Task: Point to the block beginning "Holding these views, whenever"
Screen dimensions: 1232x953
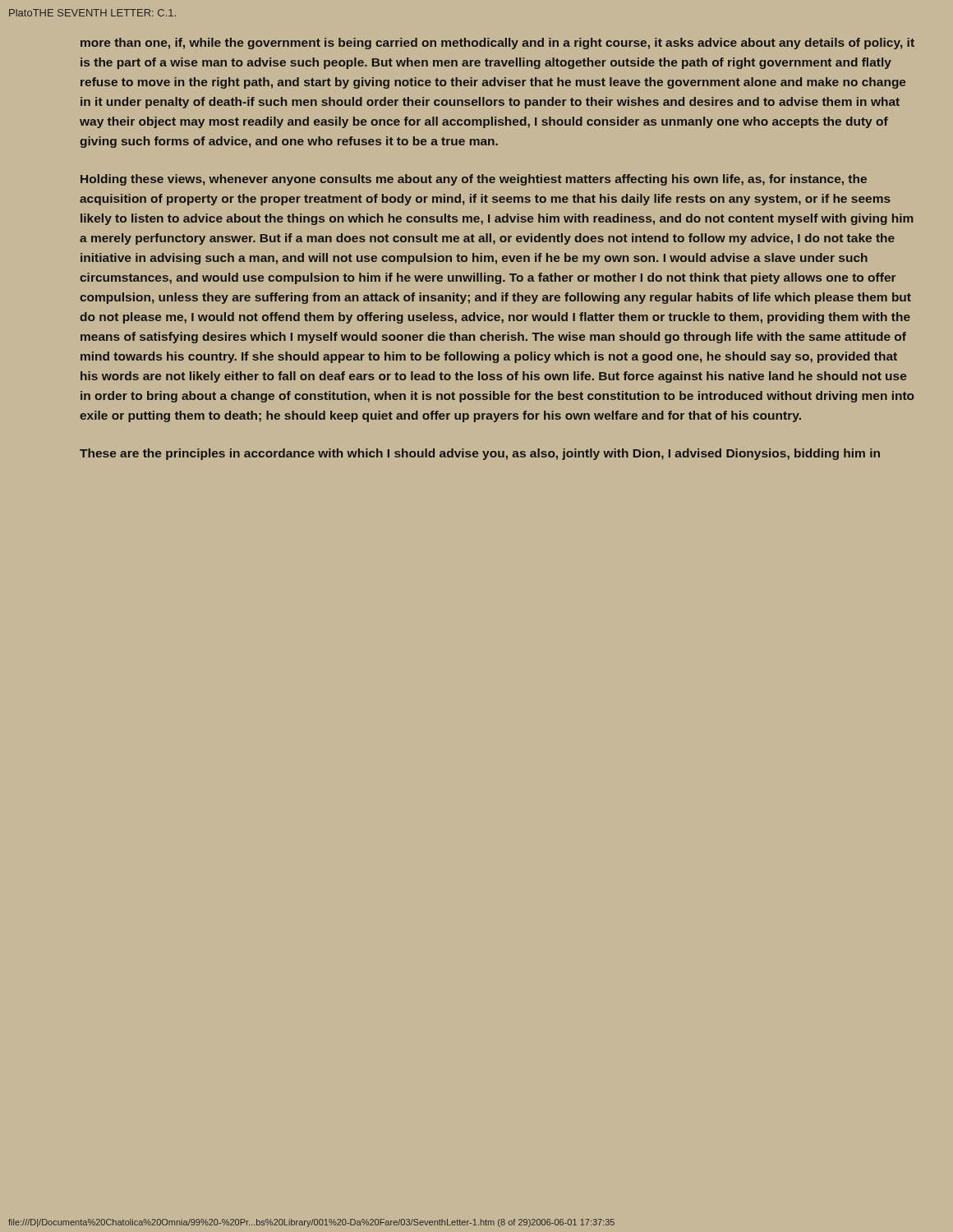Action: pos(497,297)
